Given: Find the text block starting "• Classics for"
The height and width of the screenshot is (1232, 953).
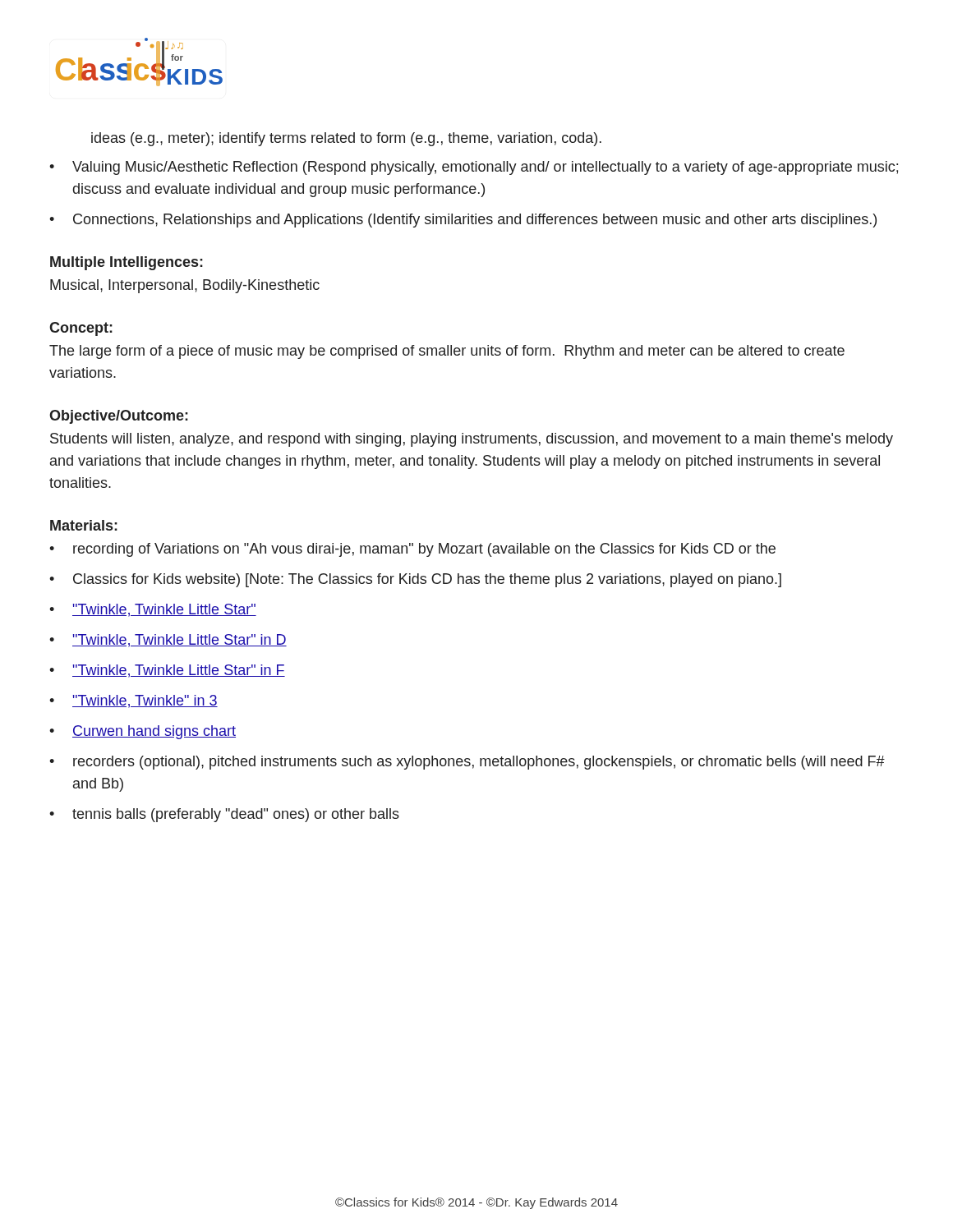Looking at the screenshot, I should pyautogui.click(x=476, y=579).
